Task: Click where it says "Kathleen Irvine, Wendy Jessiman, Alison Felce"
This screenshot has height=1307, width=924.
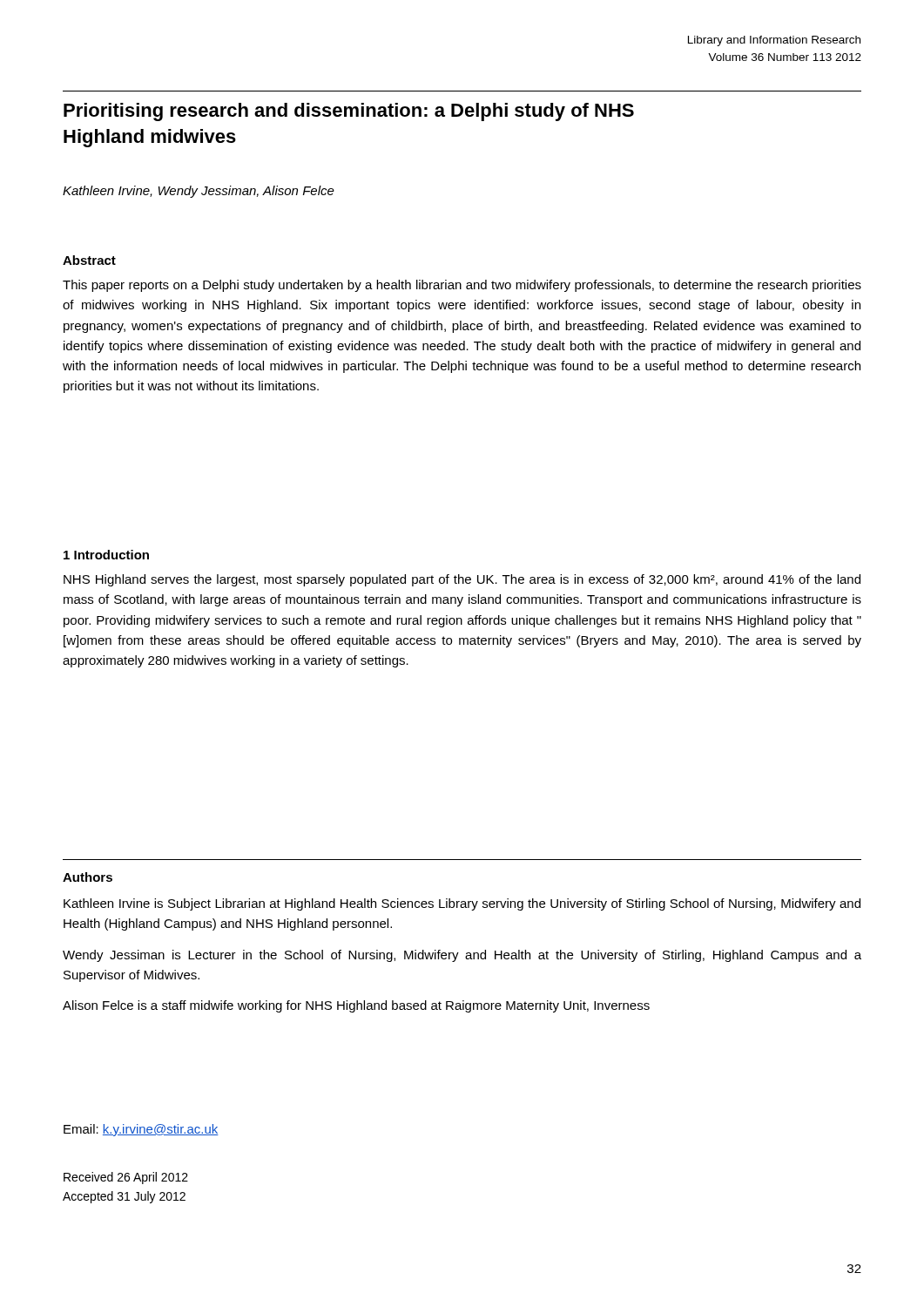Action: [x=199, y=190]
